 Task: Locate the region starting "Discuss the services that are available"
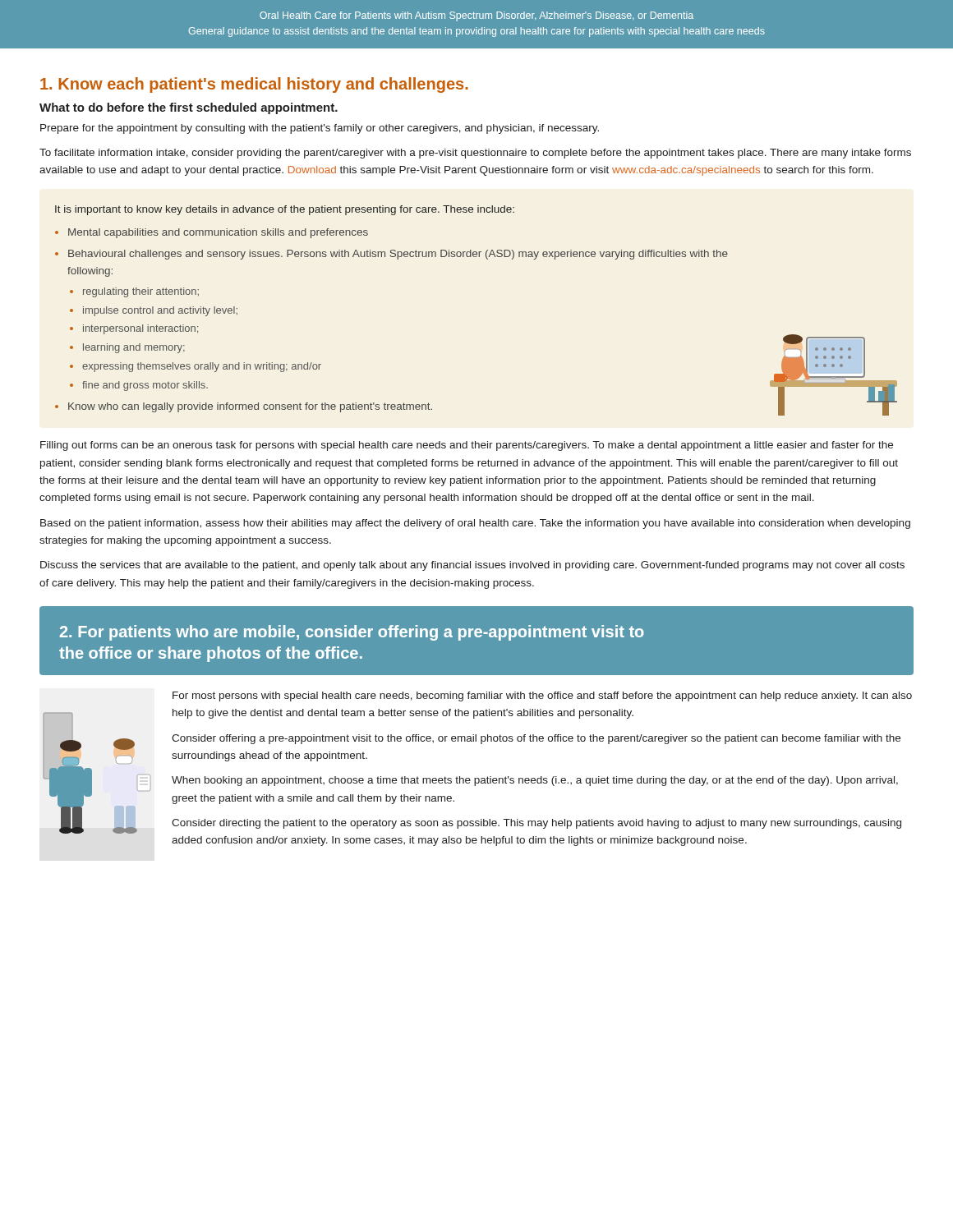click(x=472, y=574)
